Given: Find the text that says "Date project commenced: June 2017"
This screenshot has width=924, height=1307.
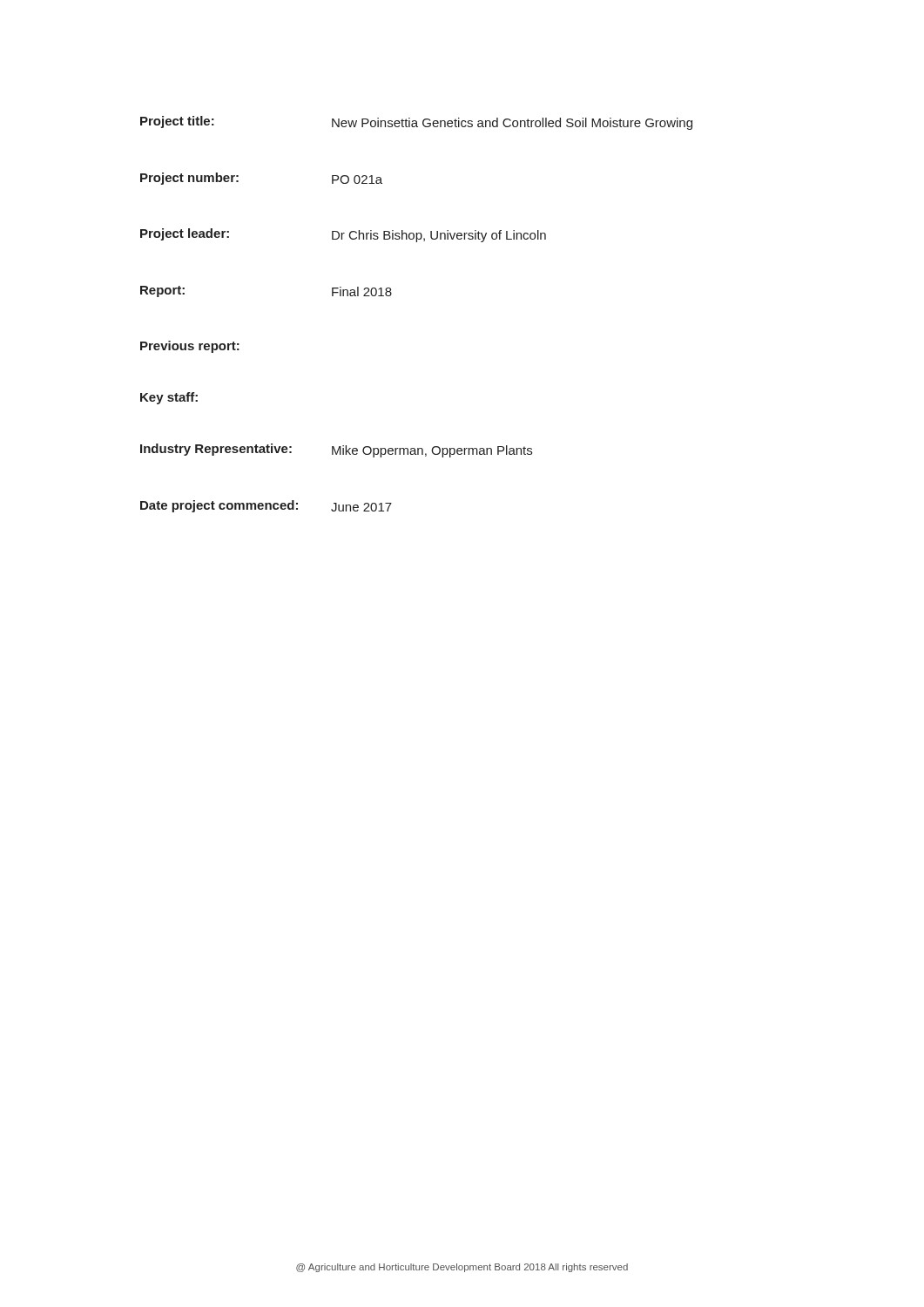Looking at the screenshot, I should 266,506.
